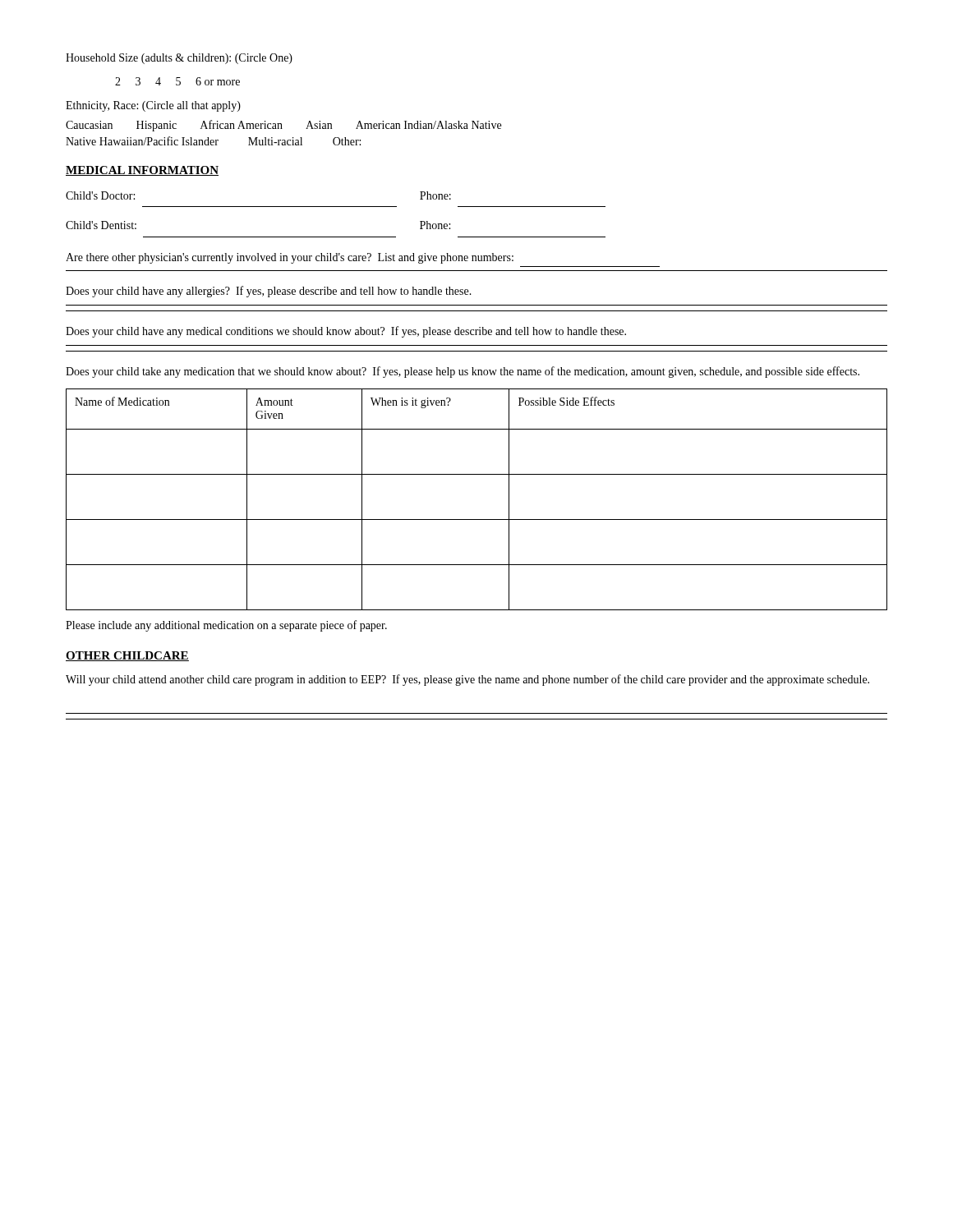Select the element starting "MEDICAL INFORMATION"
This screenshot has width=953, height=1232.
click(142, 170)
